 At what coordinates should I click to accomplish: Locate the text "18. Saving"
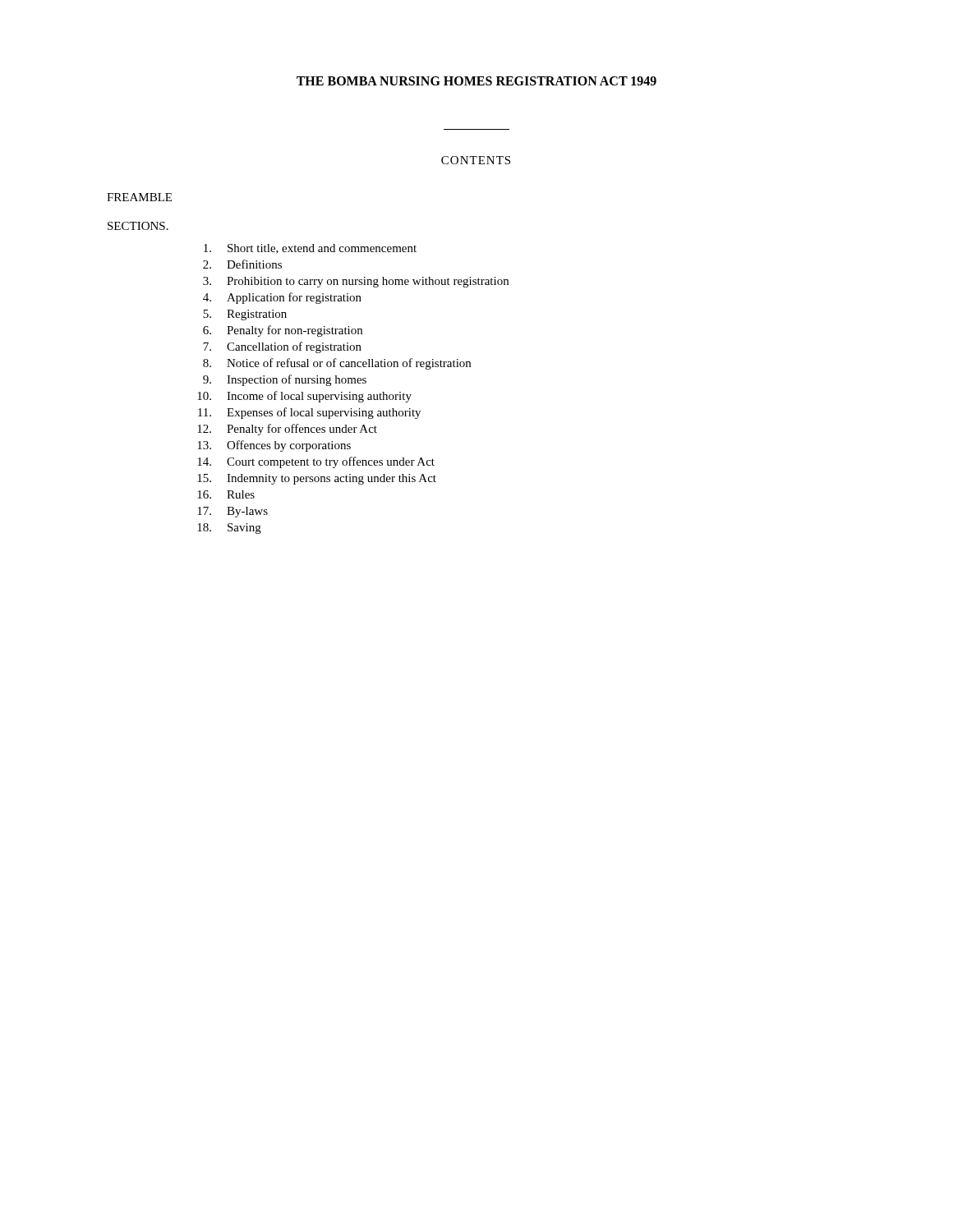(217, 528)
